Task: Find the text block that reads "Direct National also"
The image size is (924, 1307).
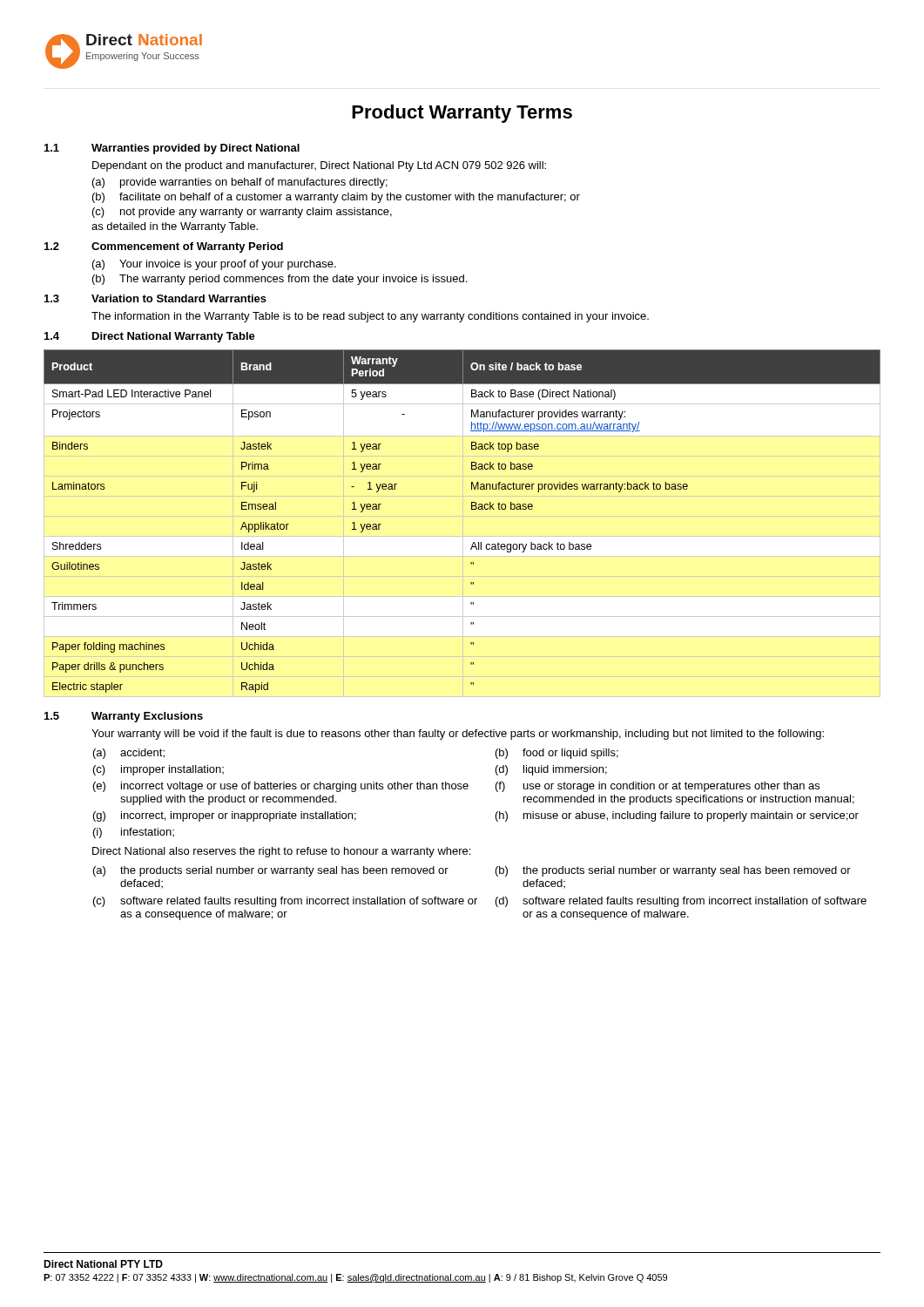Action: [x=281, y=851]
